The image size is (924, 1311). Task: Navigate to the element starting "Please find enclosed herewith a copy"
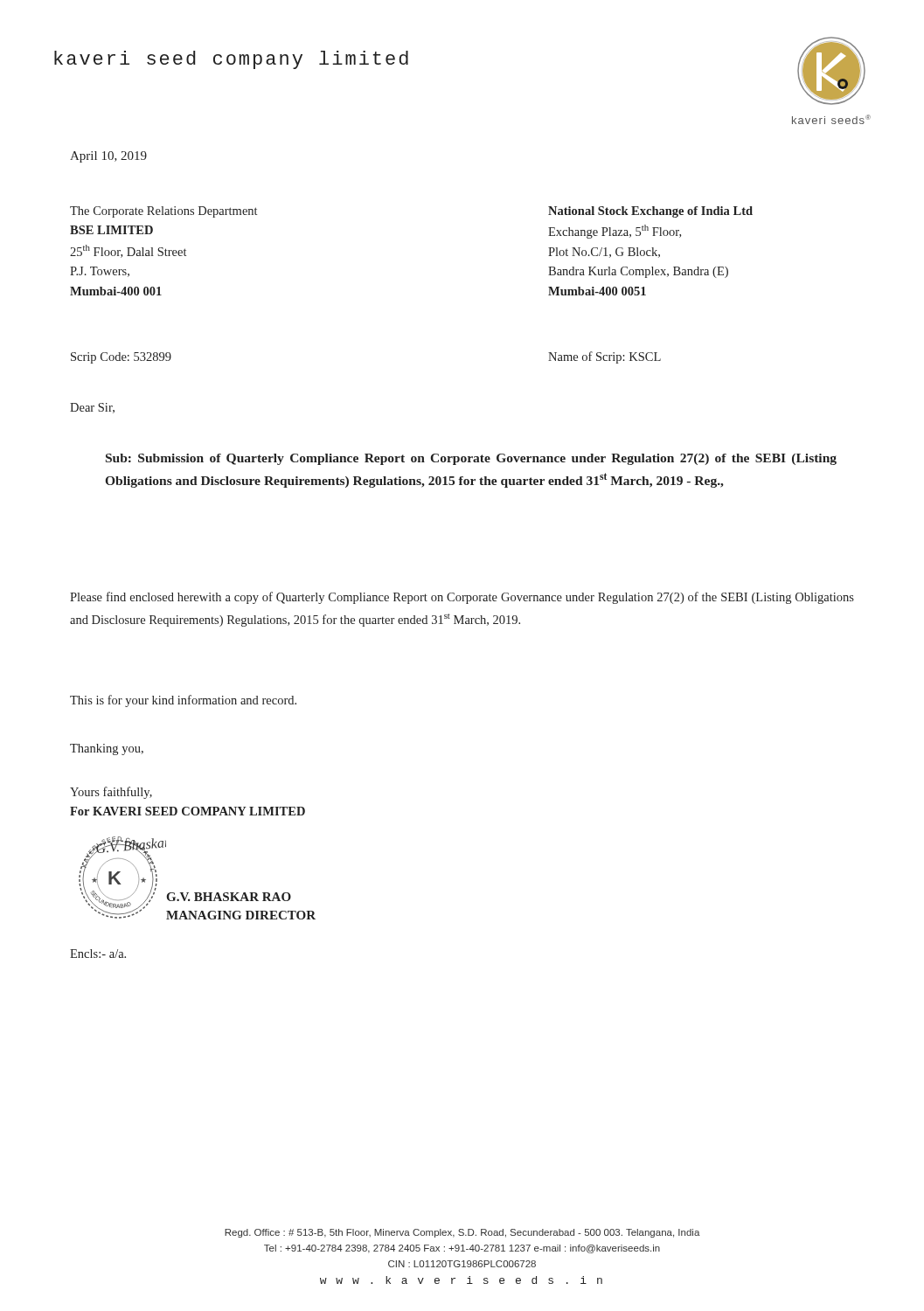[x=462, y=608]
